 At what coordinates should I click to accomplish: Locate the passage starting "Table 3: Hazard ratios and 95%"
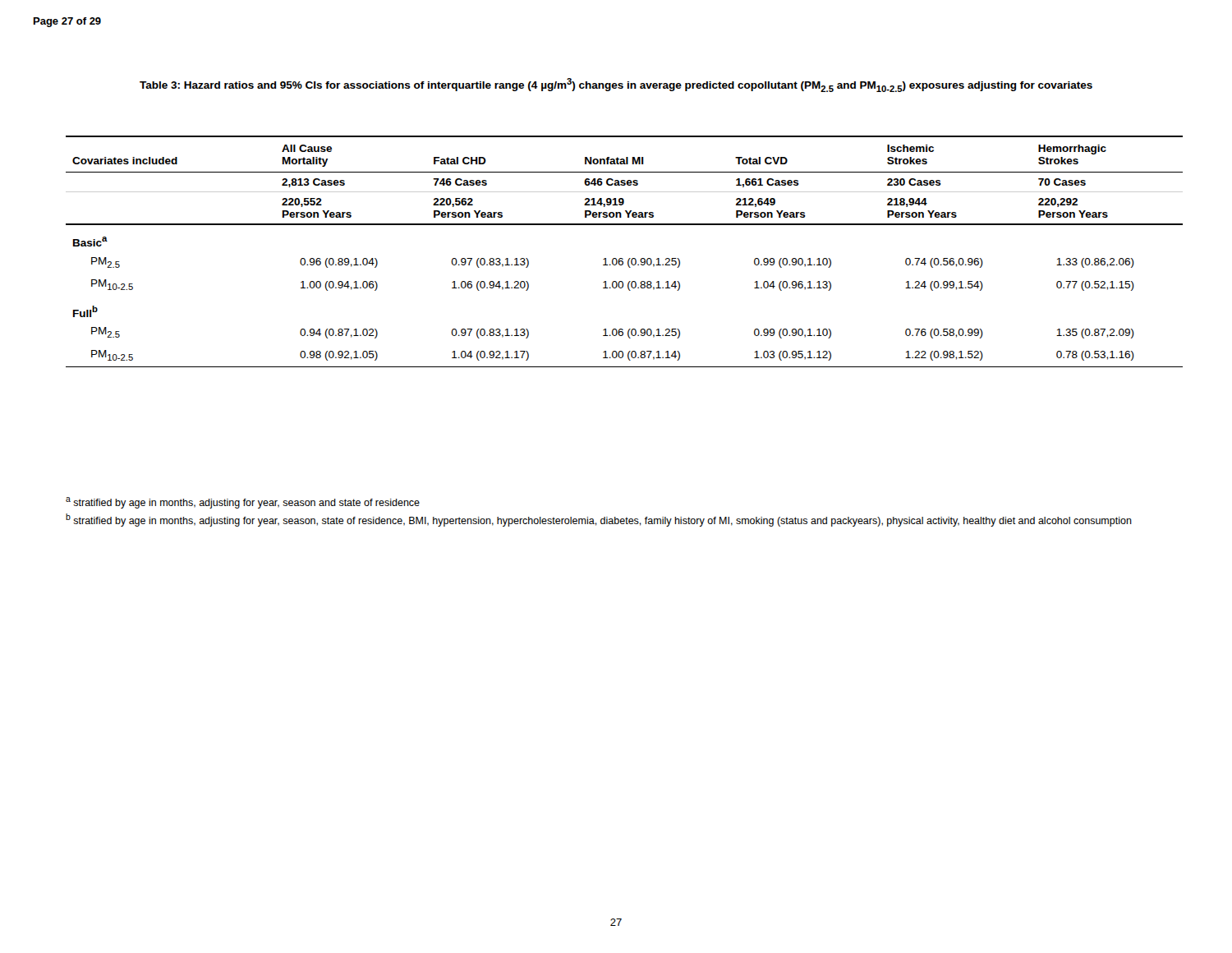coord(616,84)
